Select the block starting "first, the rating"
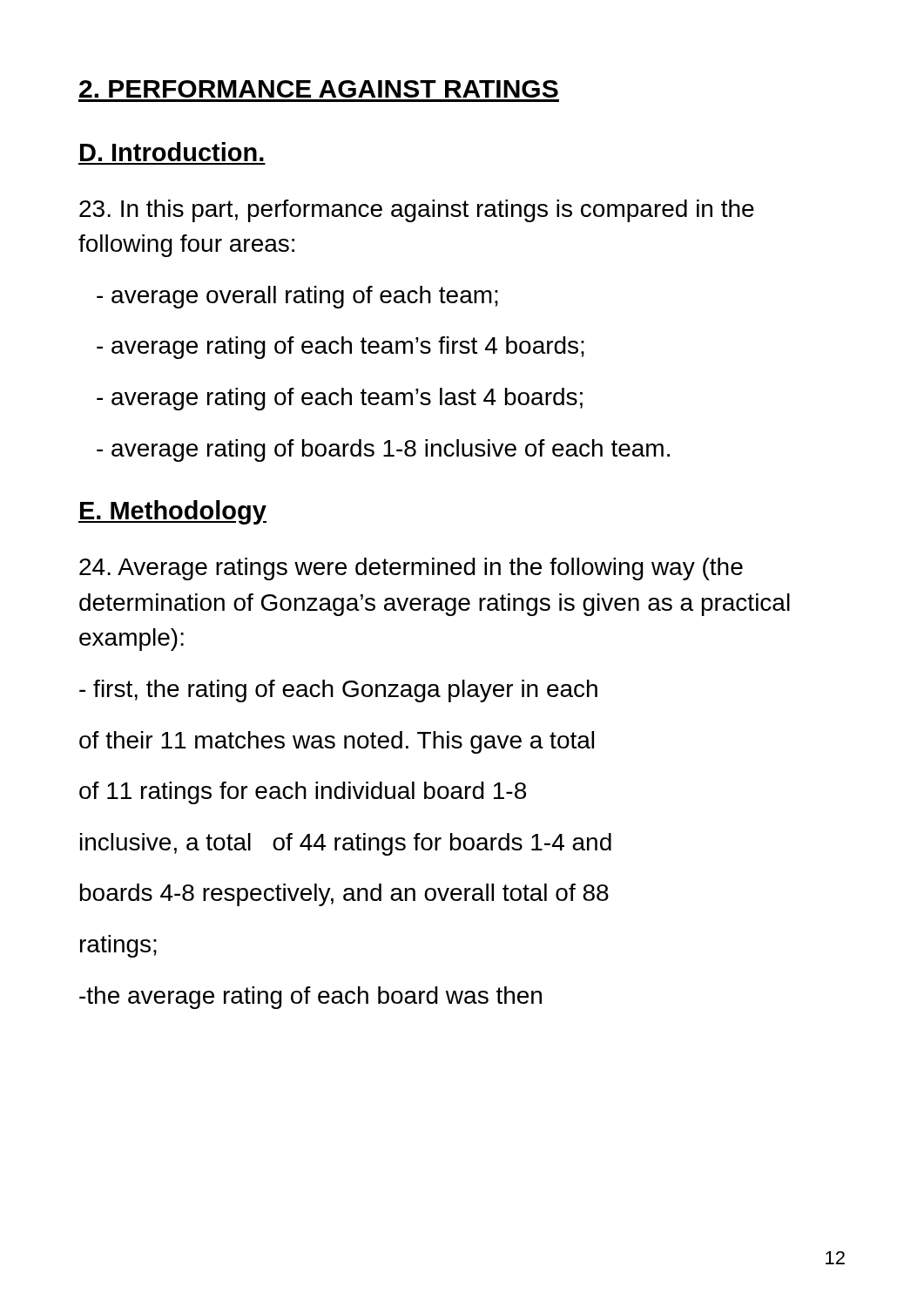The height and width of the screenshot is (1307, 924). pyautogui.click(x=339, y=689)
